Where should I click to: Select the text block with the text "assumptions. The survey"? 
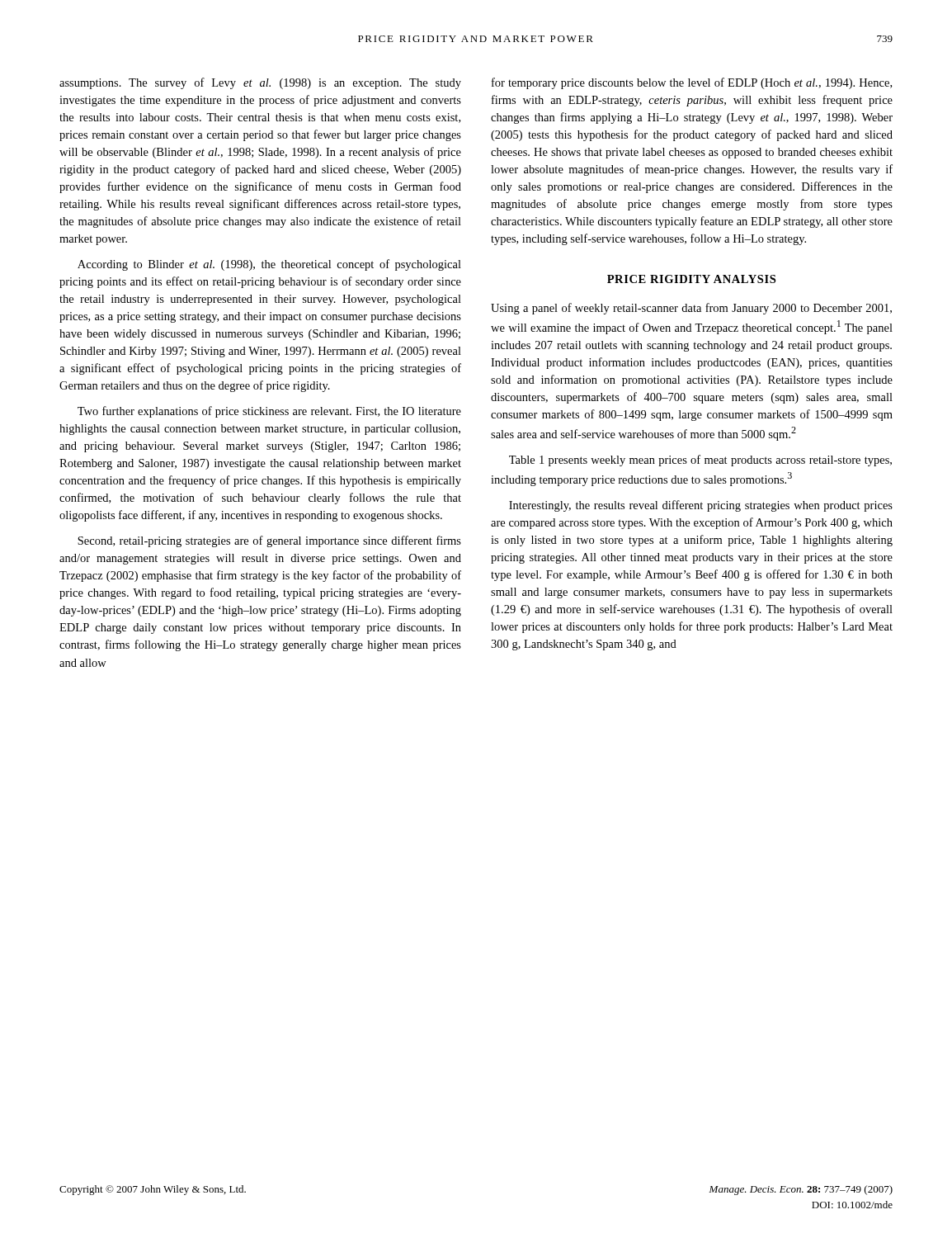coord(260,161)
